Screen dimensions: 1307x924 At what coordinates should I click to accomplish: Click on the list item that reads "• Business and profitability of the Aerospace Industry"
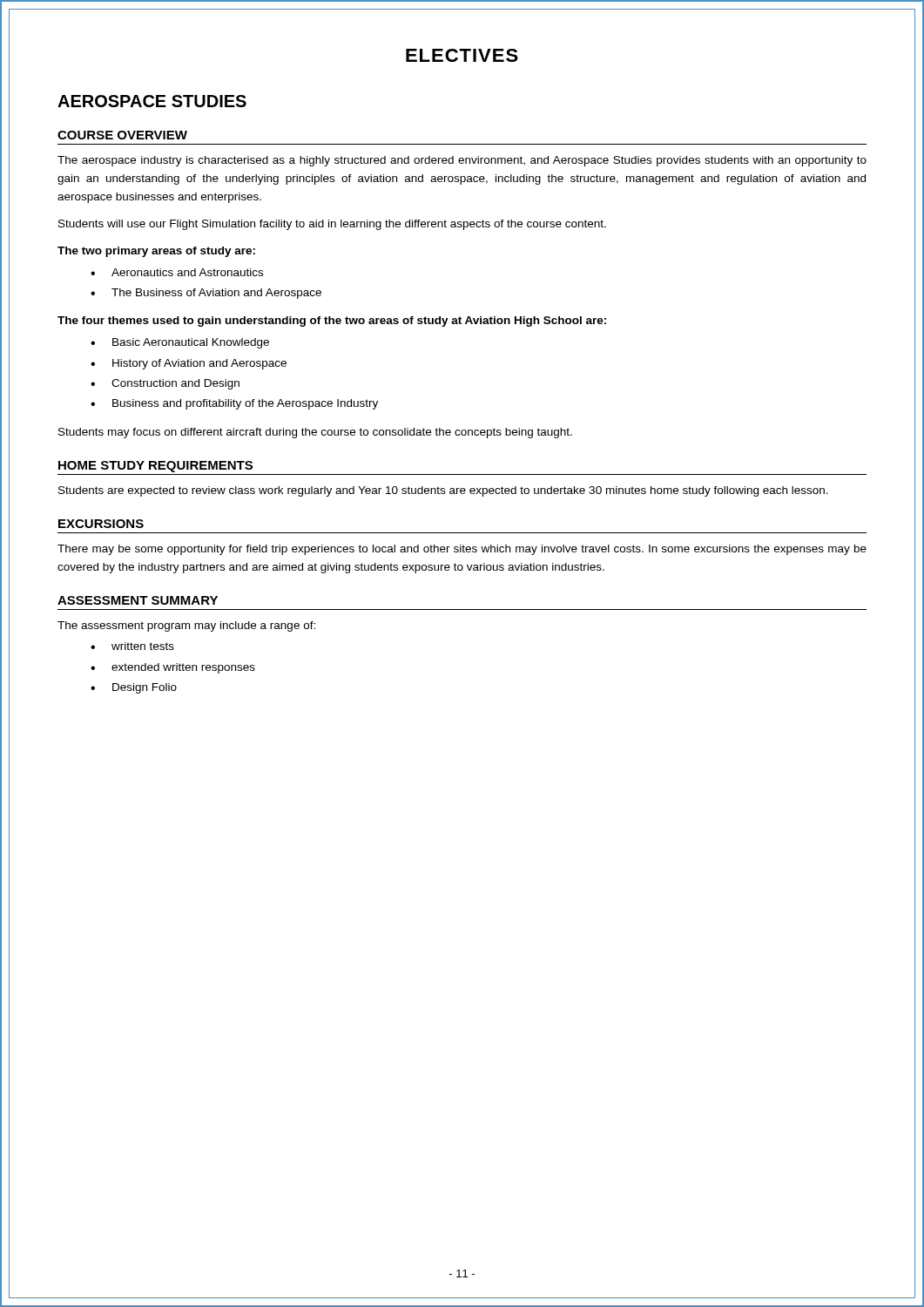234,405
